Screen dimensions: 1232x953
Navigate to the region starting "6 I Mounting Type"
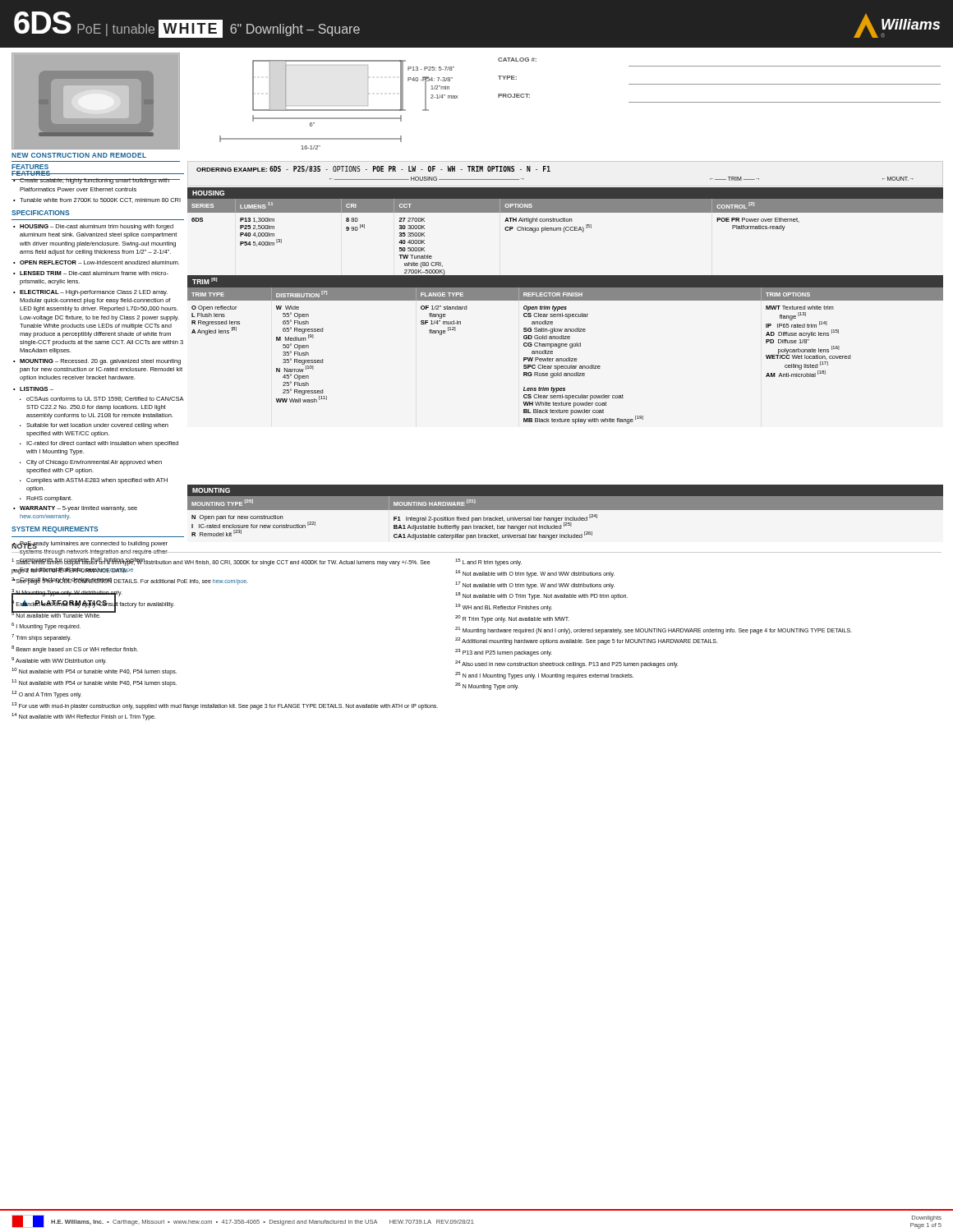(x=46, y=626)
